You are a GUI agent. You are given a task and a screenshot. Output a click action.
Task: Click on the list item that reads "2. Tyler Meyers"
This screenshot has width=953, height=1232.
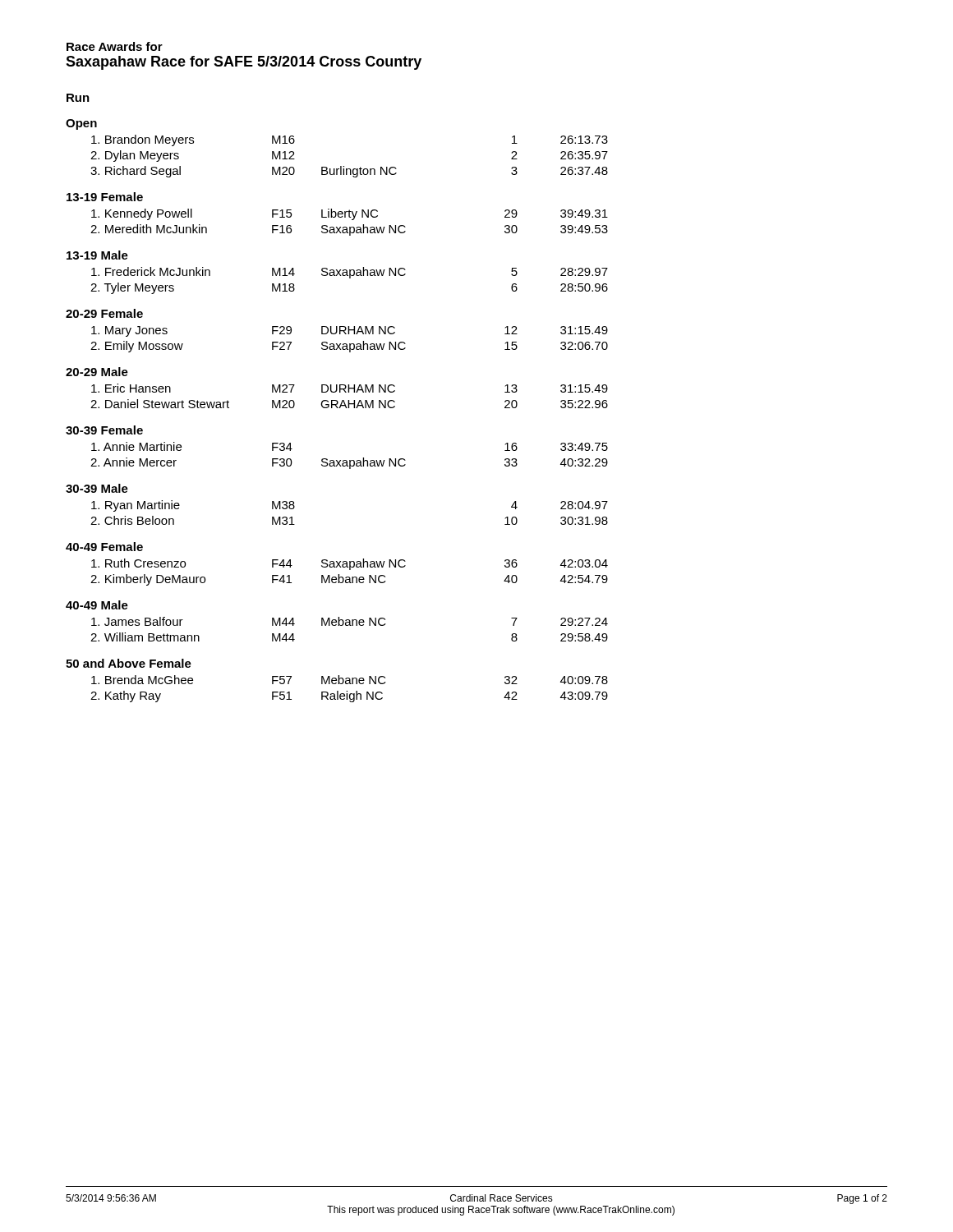coord(337,287)
